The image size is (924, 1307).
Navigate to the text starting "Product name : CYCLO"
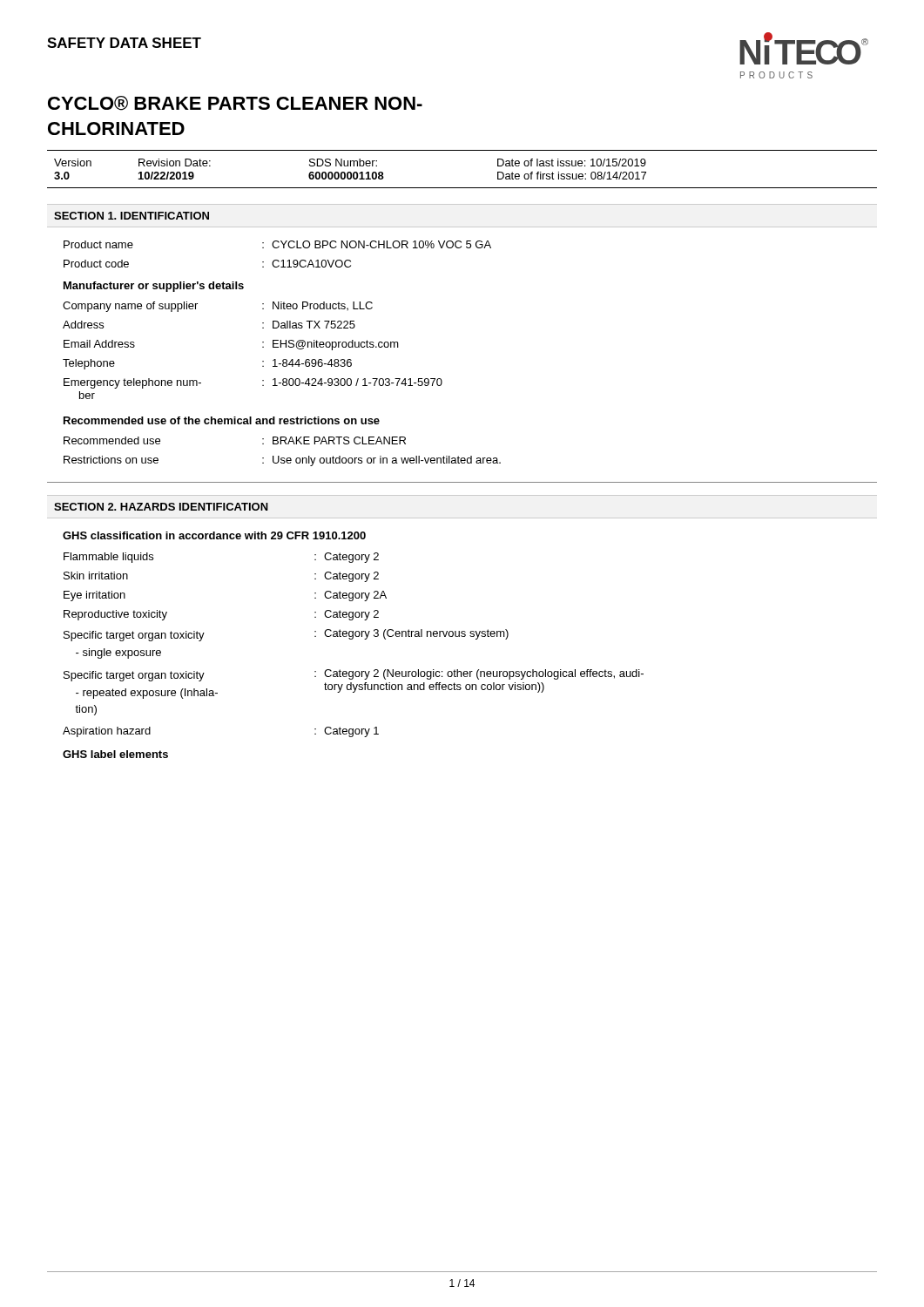pyautogui.click(x=462, y=245)
